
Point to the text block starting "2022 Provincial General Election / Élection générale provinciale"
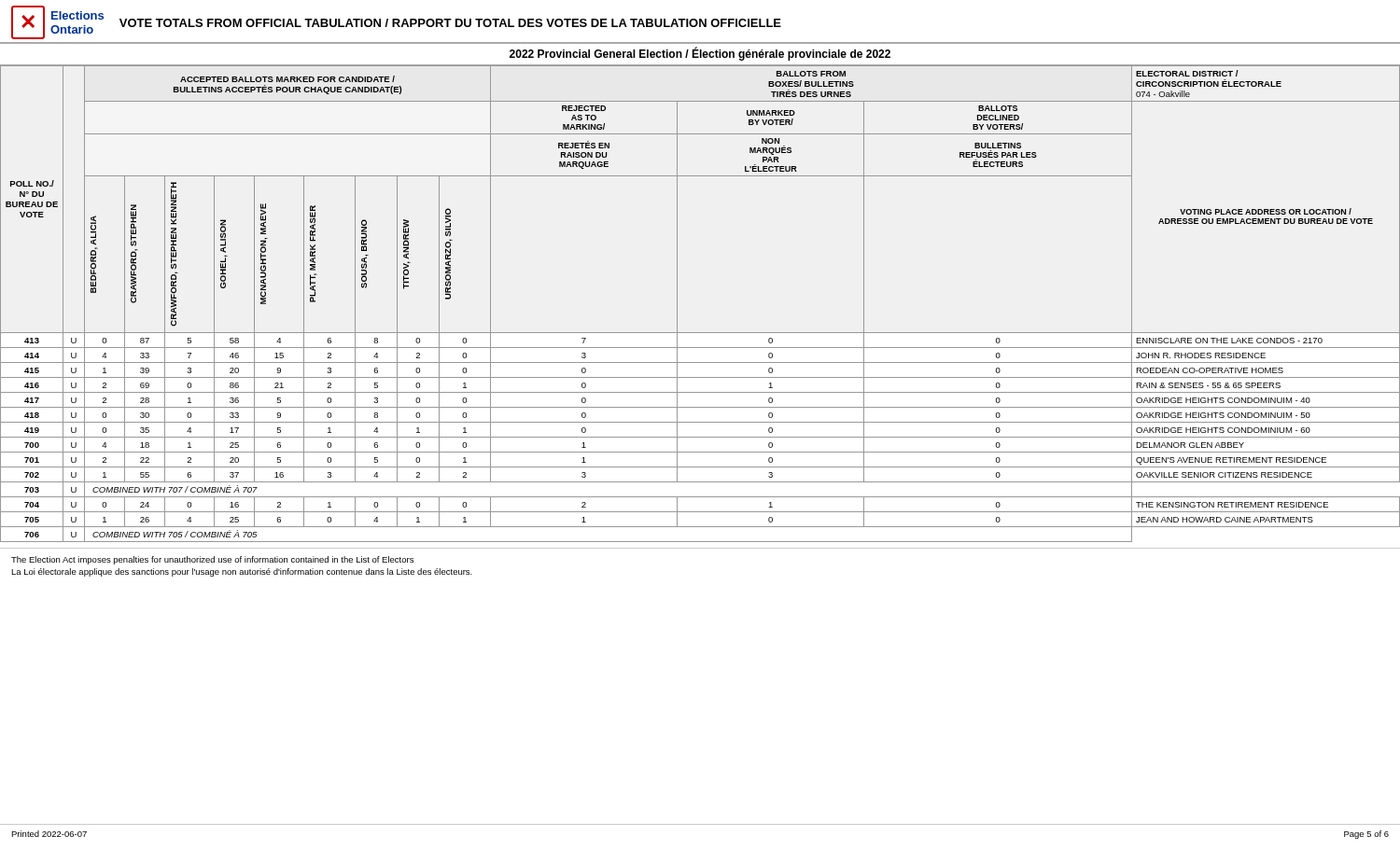click(700, 54)
